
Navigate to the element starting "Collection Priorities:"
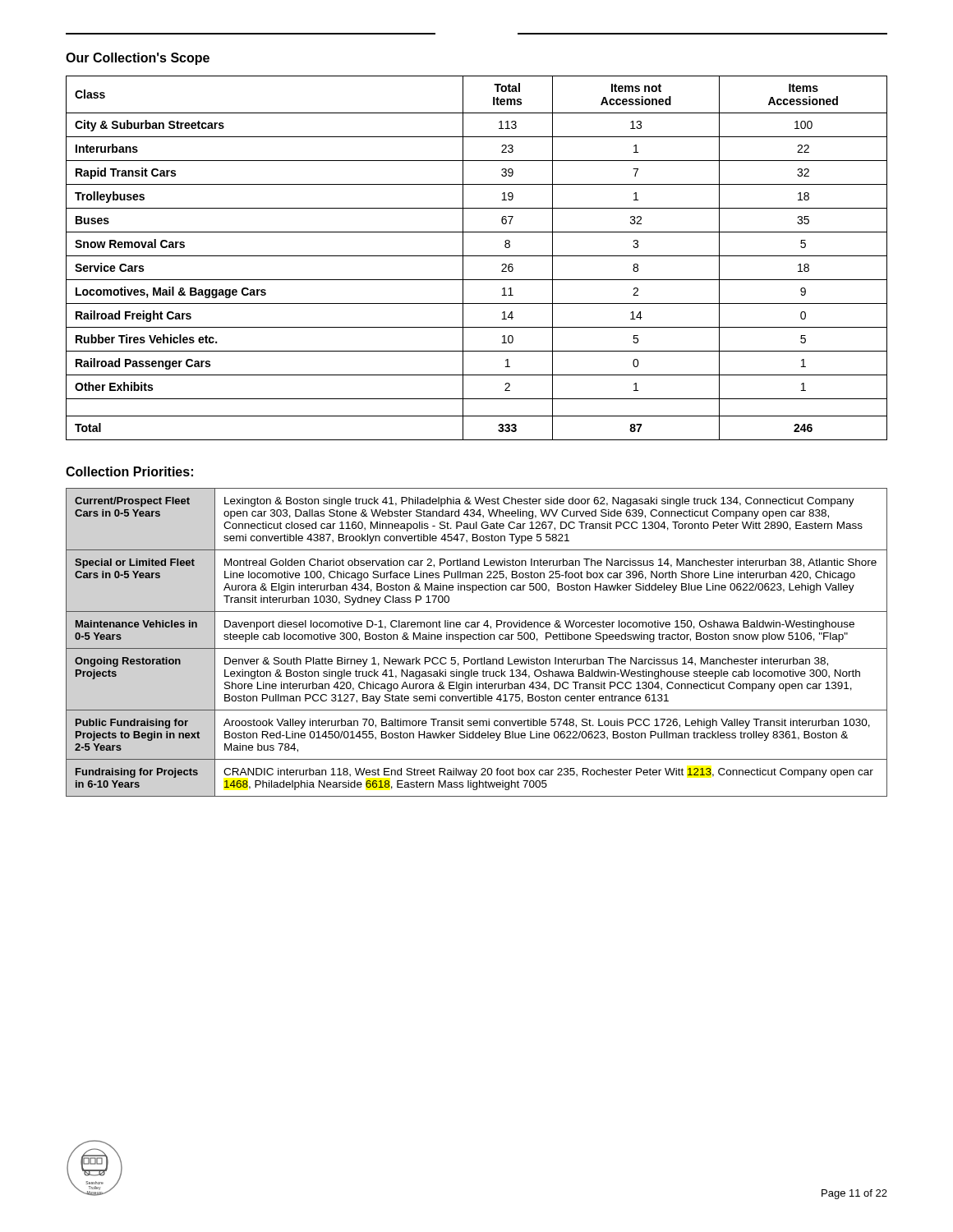click(x=130, y=472)
